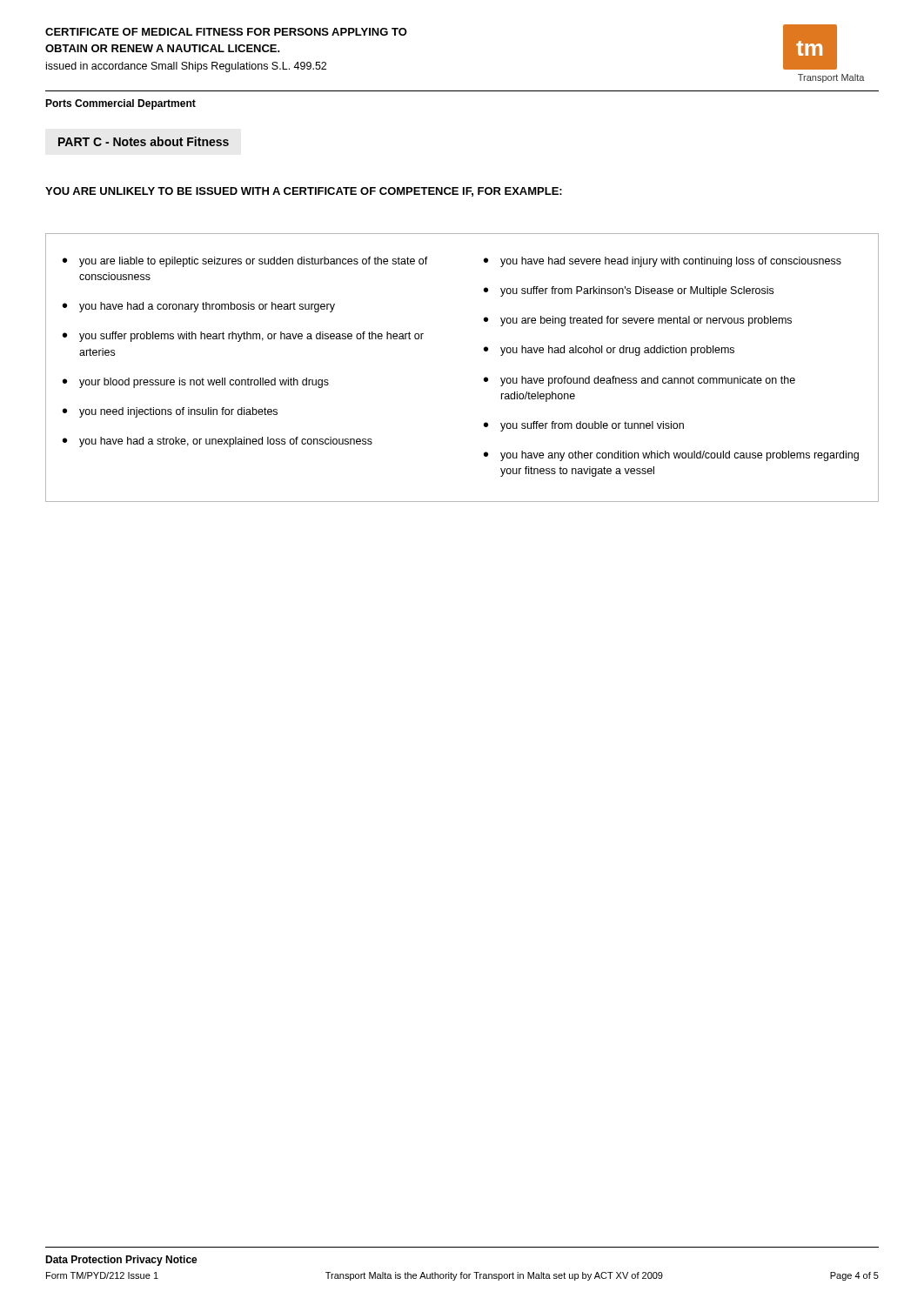Find the block on this page that starts "• you have had alcohol or drug addiction"

point(609,350)
